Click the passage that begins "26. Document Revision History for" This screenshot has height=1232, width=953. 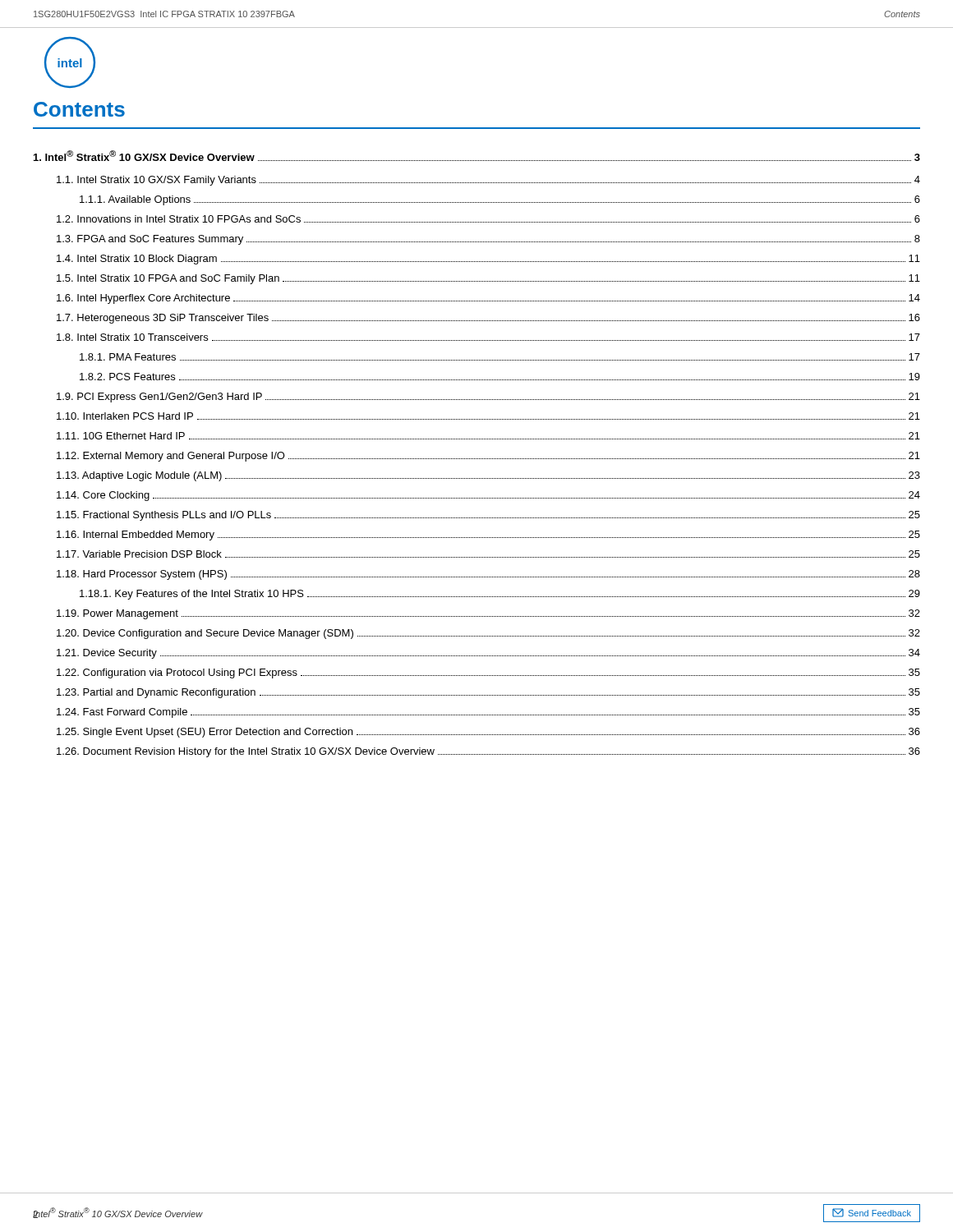click(x=476, y=752)
